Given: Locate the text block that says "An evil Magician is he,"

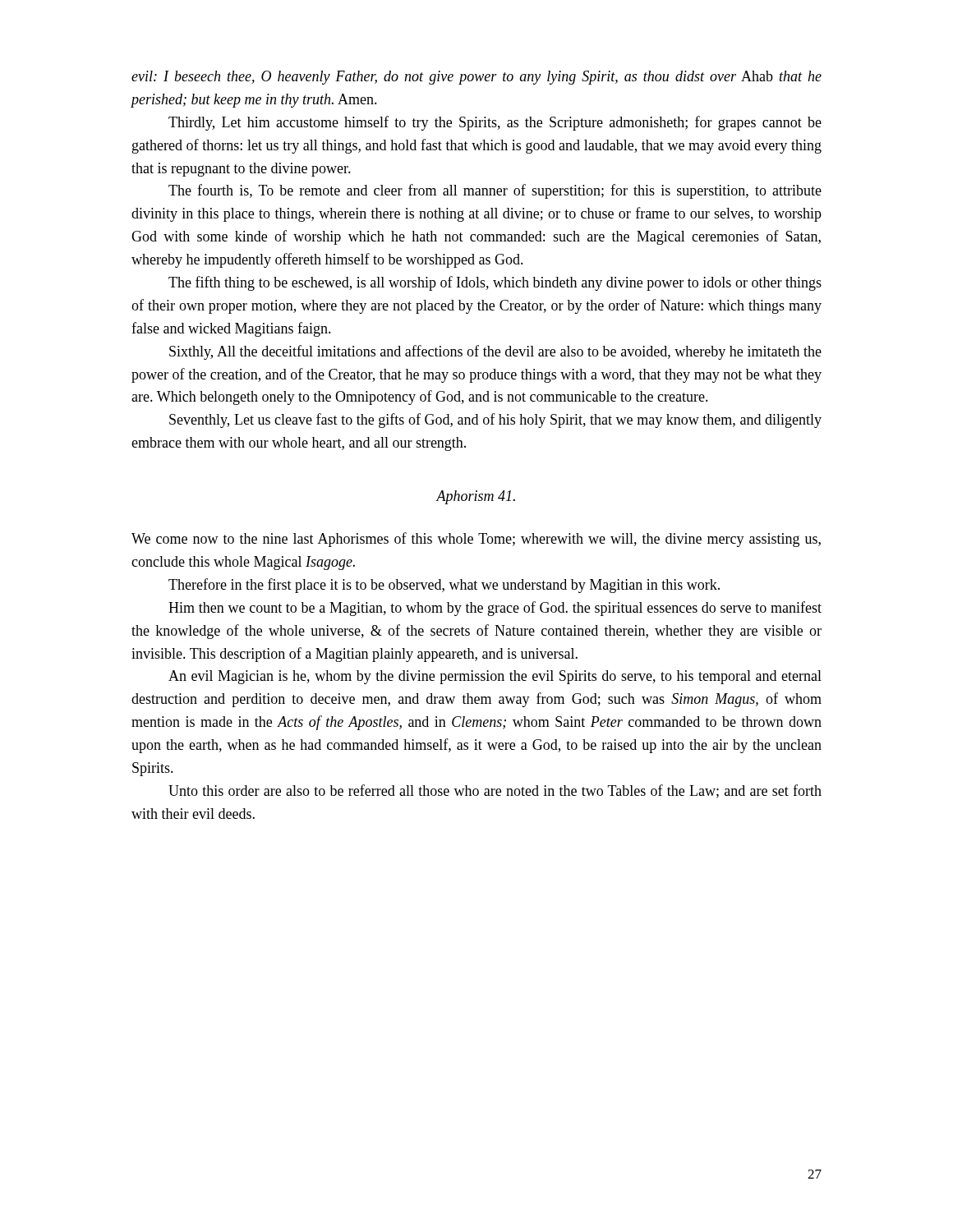Looking at the screenshot, I should tap(476, 723).
